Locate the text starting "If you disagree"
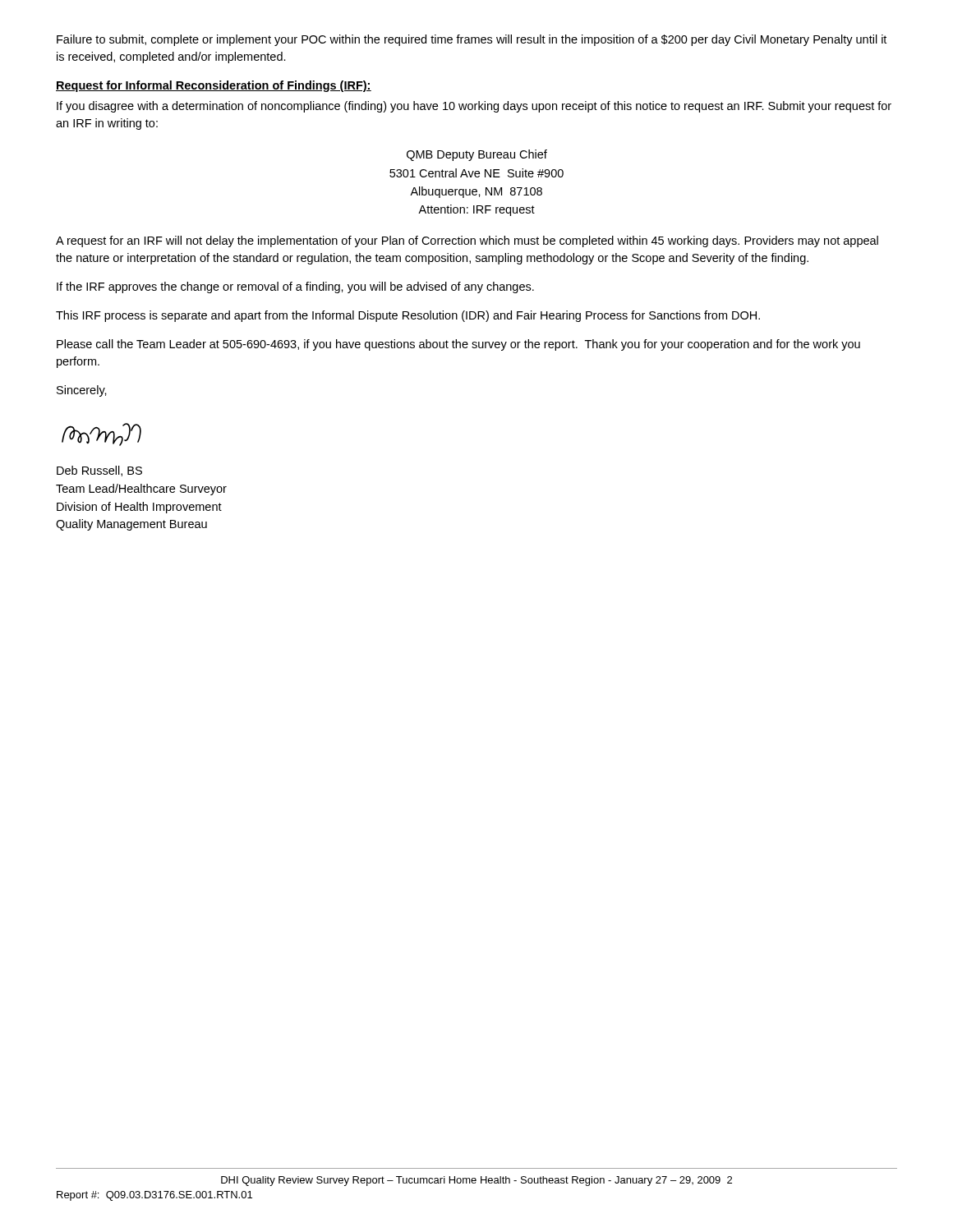Screen dimensions: 1232x953 tap(474, 115)
